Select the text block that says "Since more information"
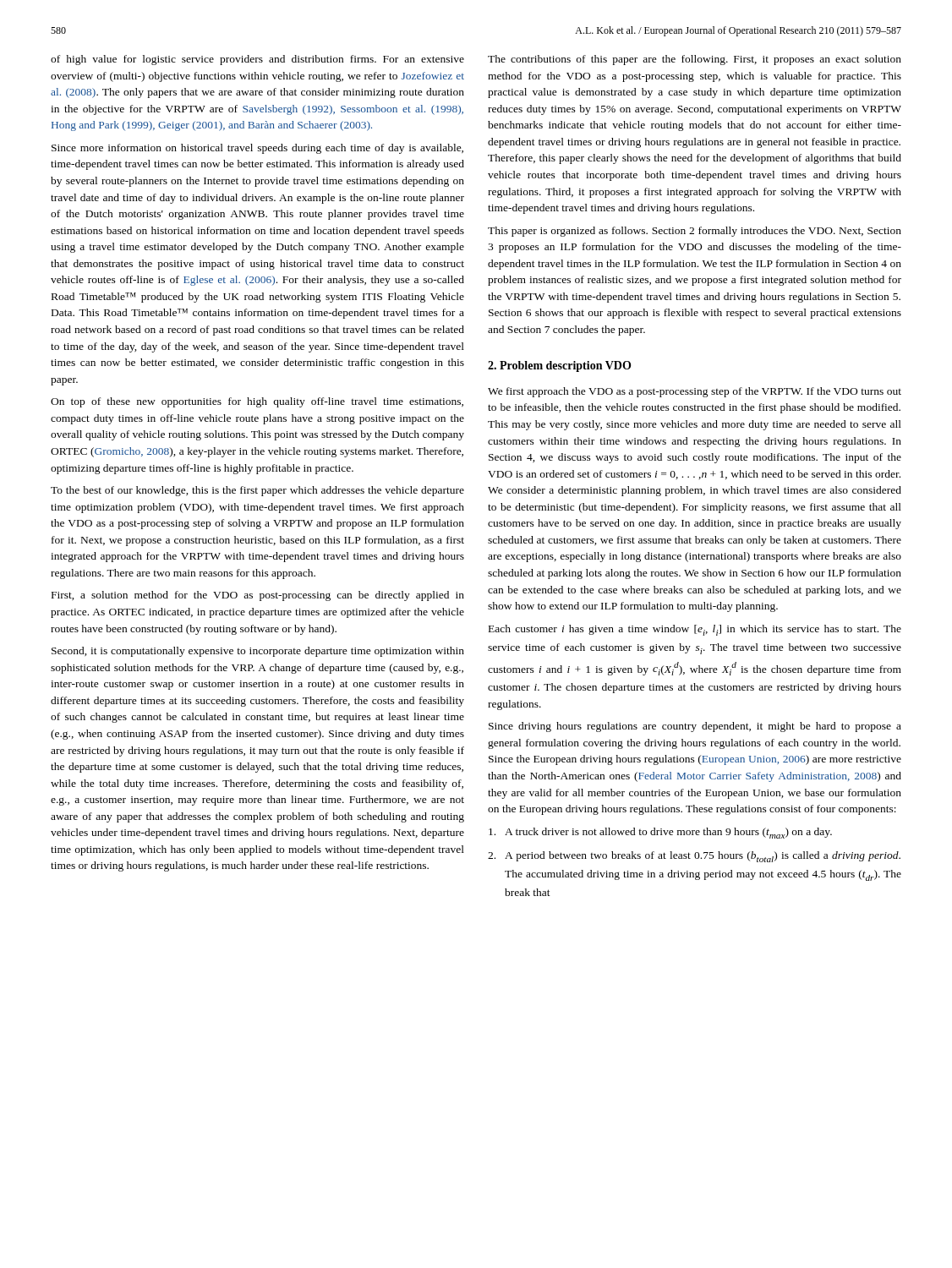Image resolution: width=952 pixels, height=1268 pixels. [257, 263]
